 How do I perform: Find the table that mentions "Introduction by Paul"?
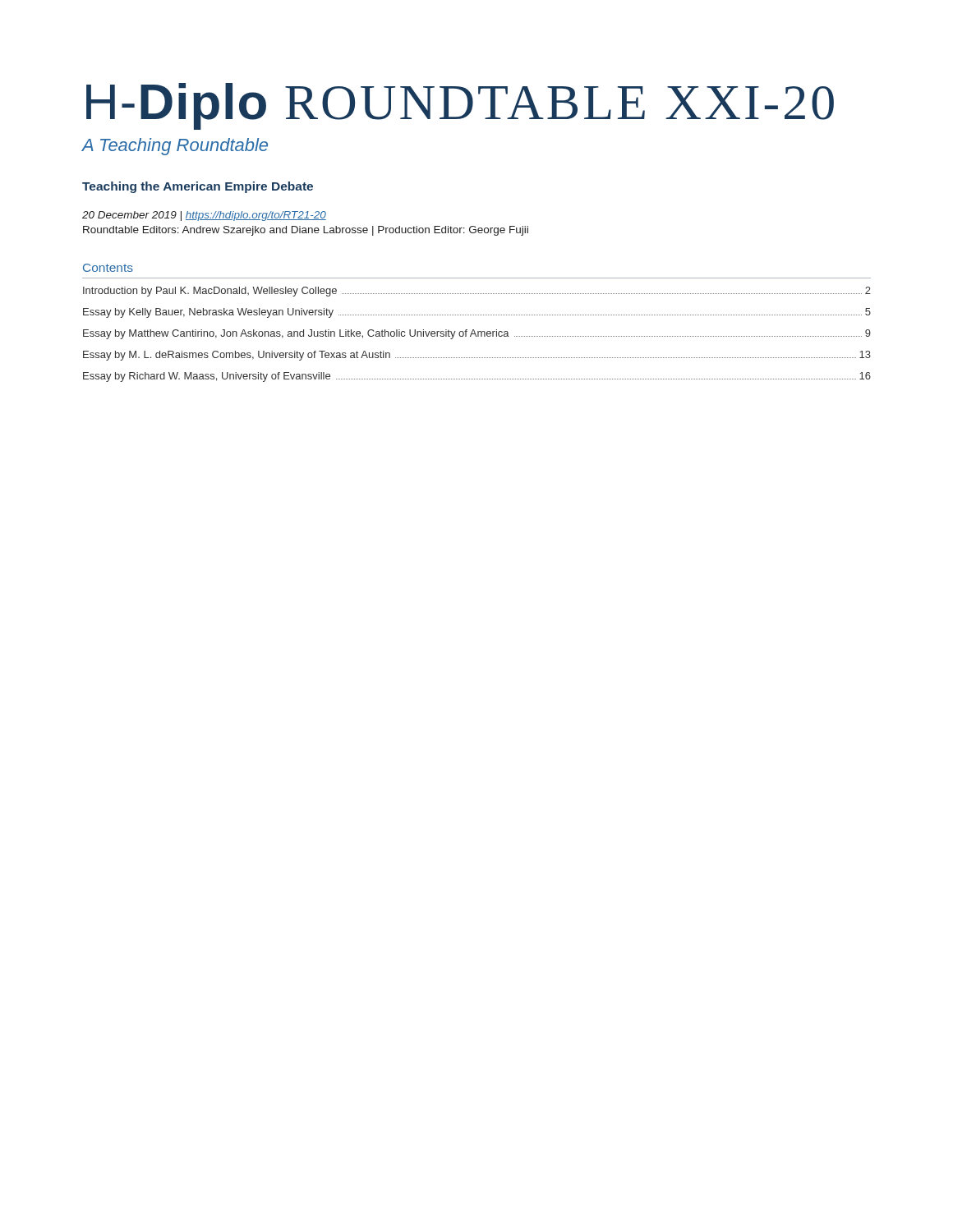coord(476,333)
